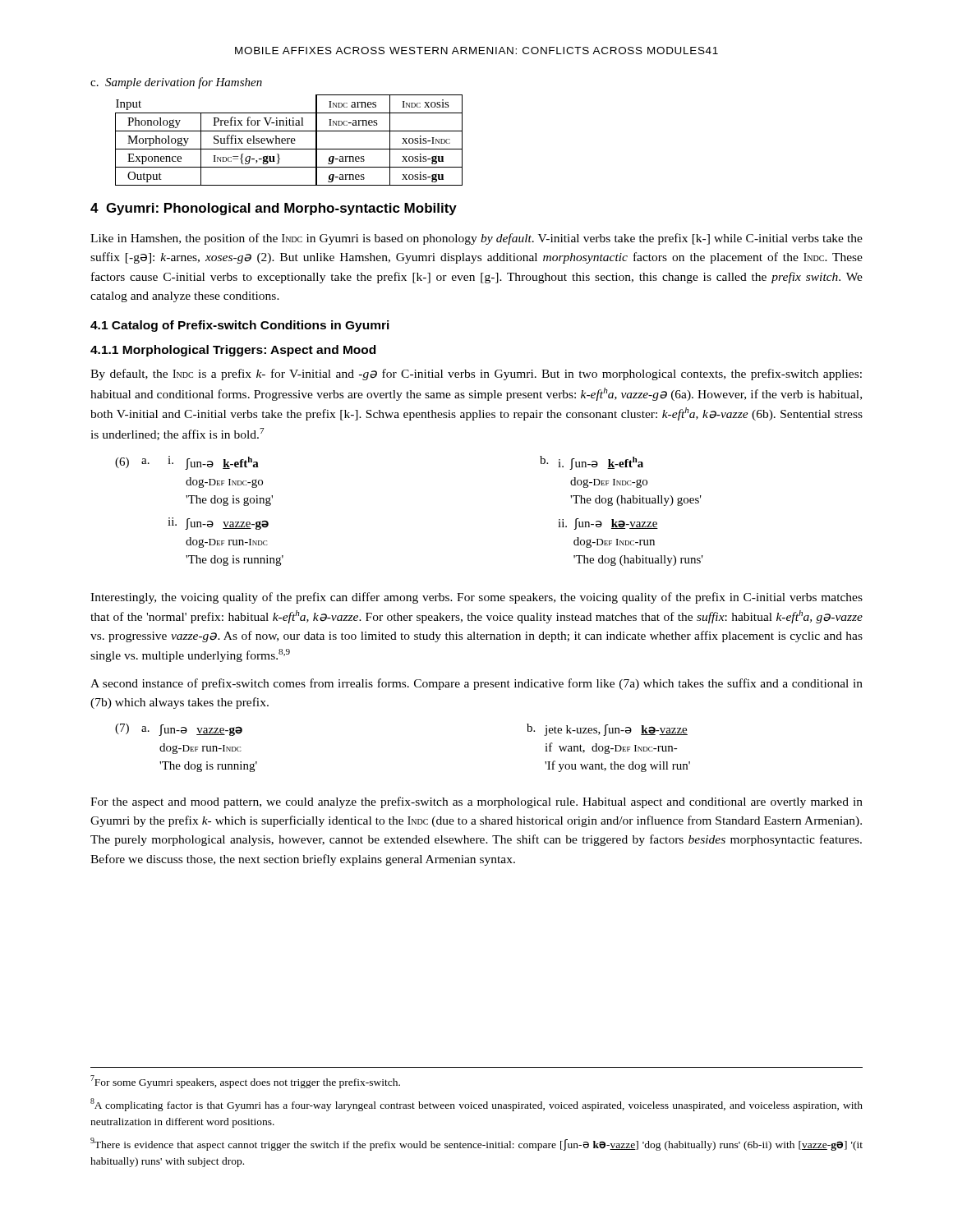Locate the block starting "(6) a. i. ʃun-ə k-eftha dog-Def"
This screenshot has height=1232, width=953.
pyautogui.click(x=128, y=463)
